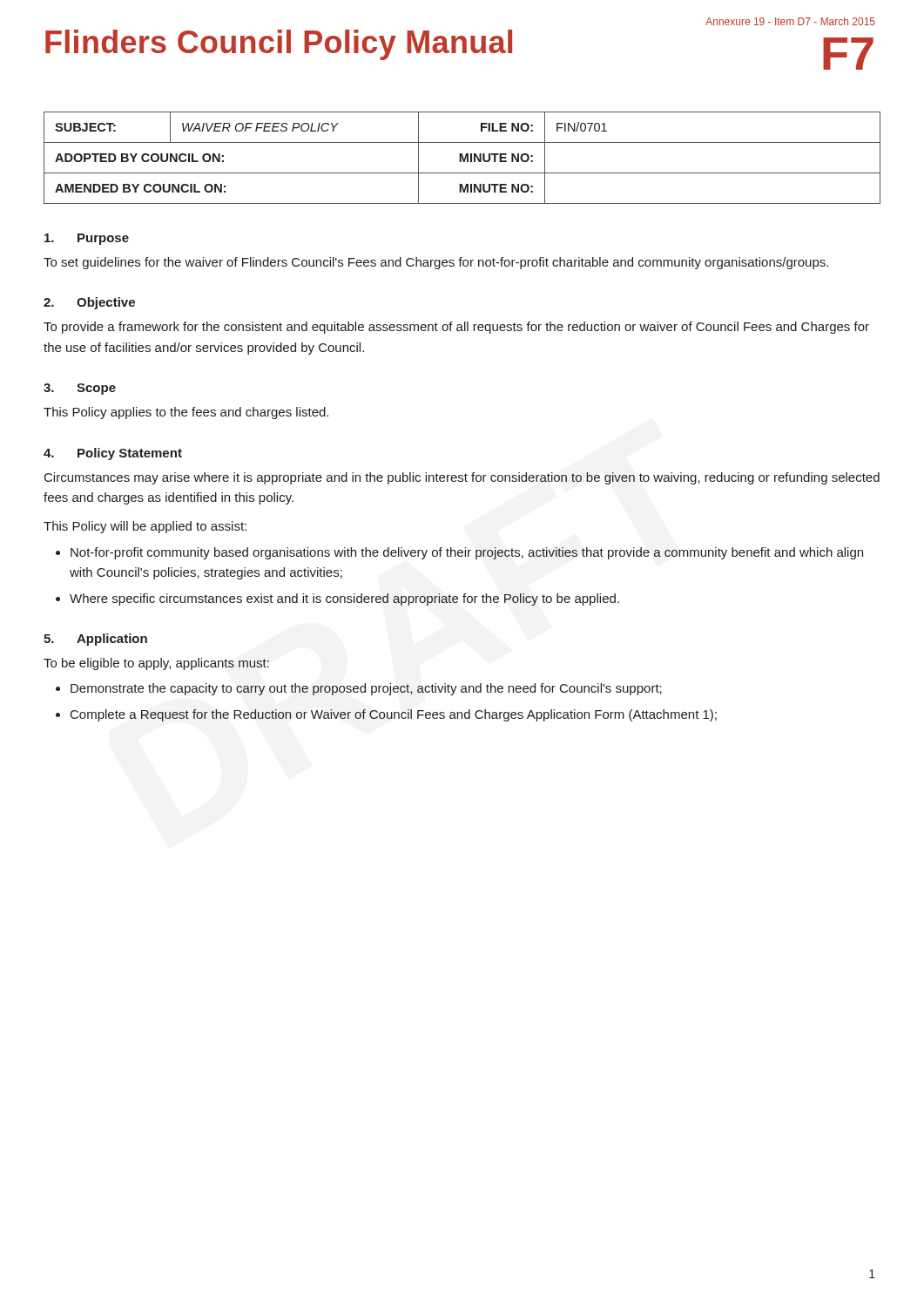Select the list item that reads "Where specific circumstances exist"

345,598
